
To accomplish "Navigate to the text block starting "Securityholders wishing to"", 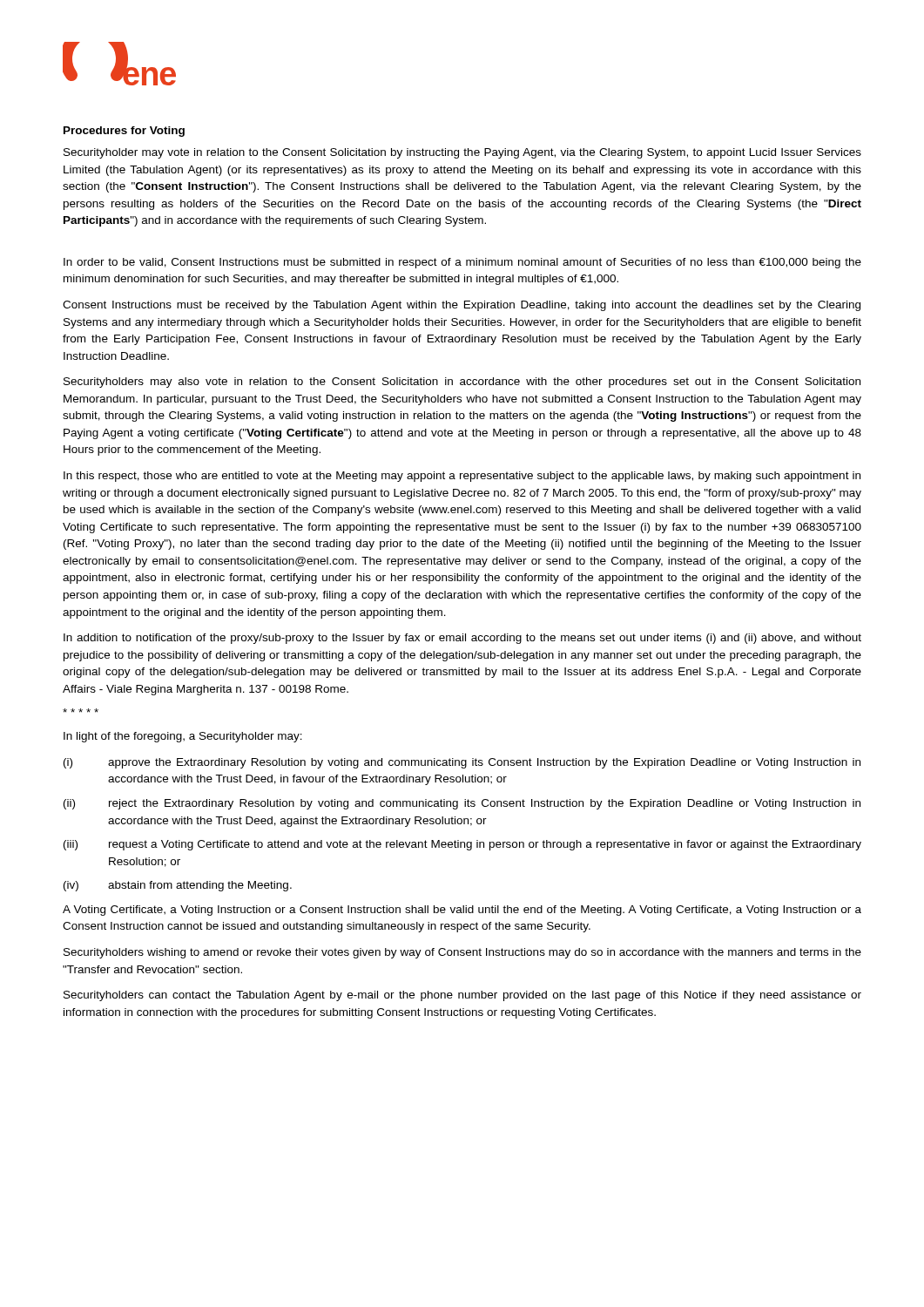I will pyautogui.click(x=462, y=961).
